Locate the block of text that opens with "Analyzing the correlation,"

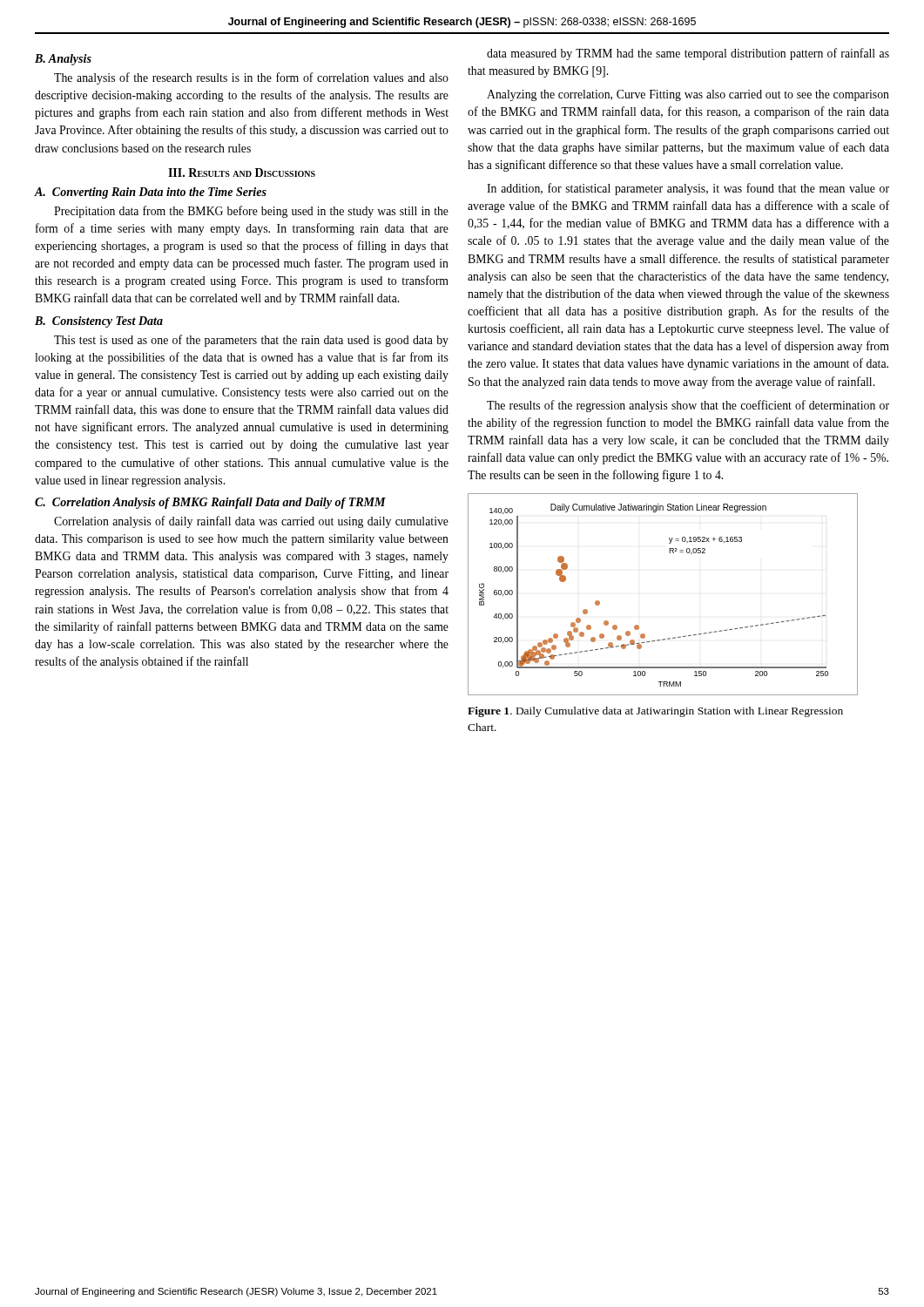coord(678,130)
